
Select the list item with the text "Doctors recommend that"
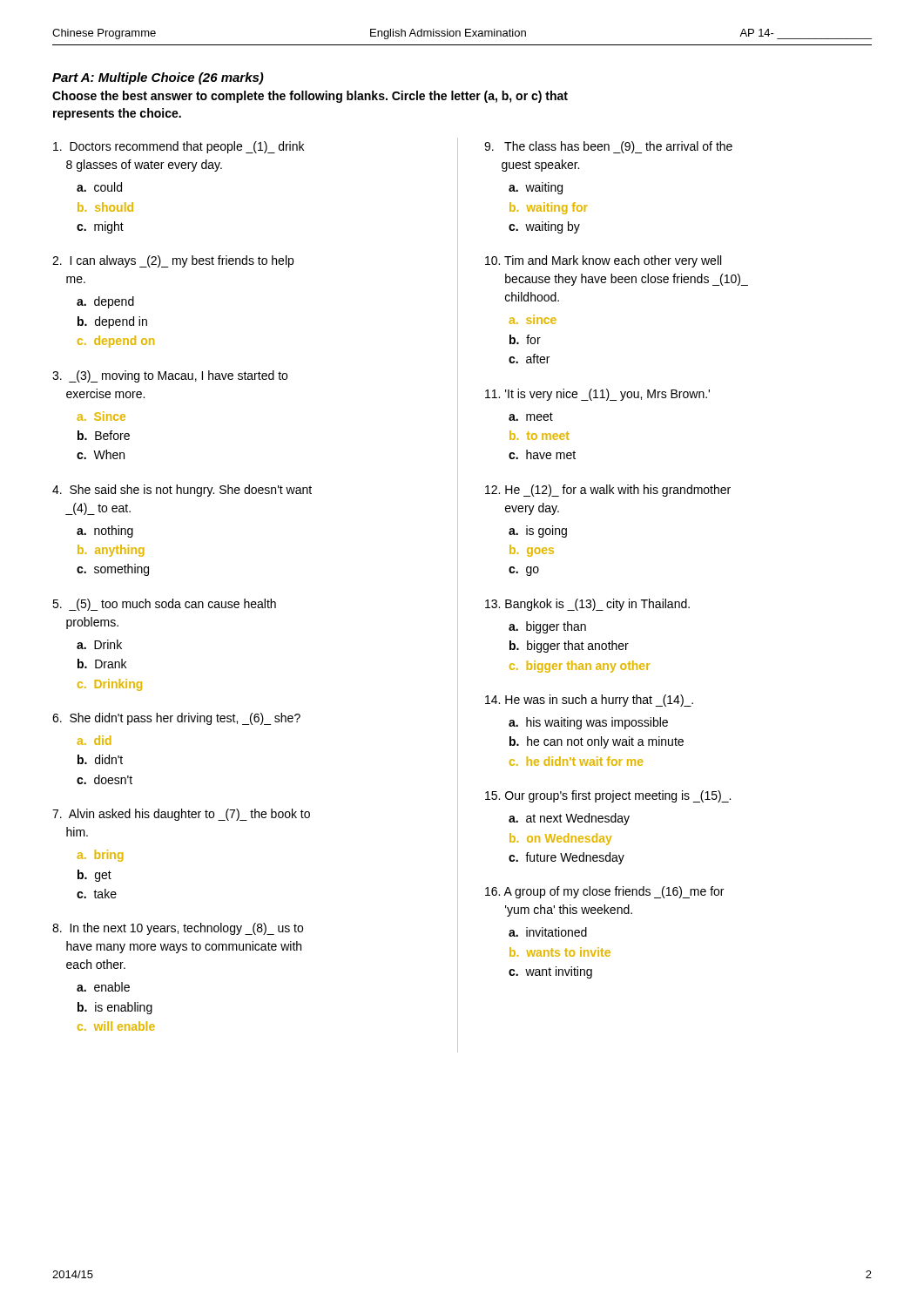click(x=179, y=147)
